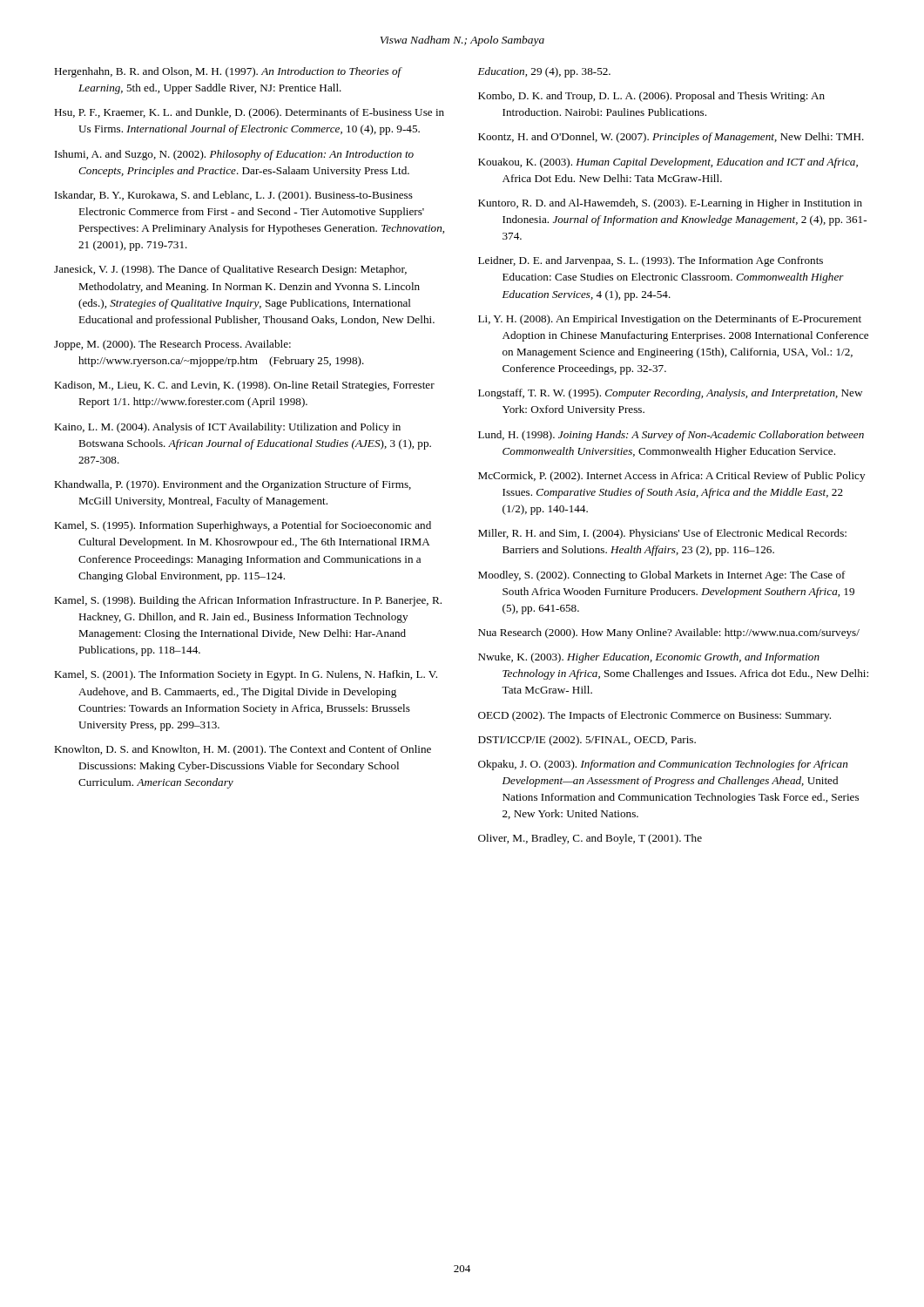This screenshot has height=1307, width=924.
Task: Point to the block beginning "Leidner, D. E. and Jarvenpaa, S."
Action: [x=661, y=277]
